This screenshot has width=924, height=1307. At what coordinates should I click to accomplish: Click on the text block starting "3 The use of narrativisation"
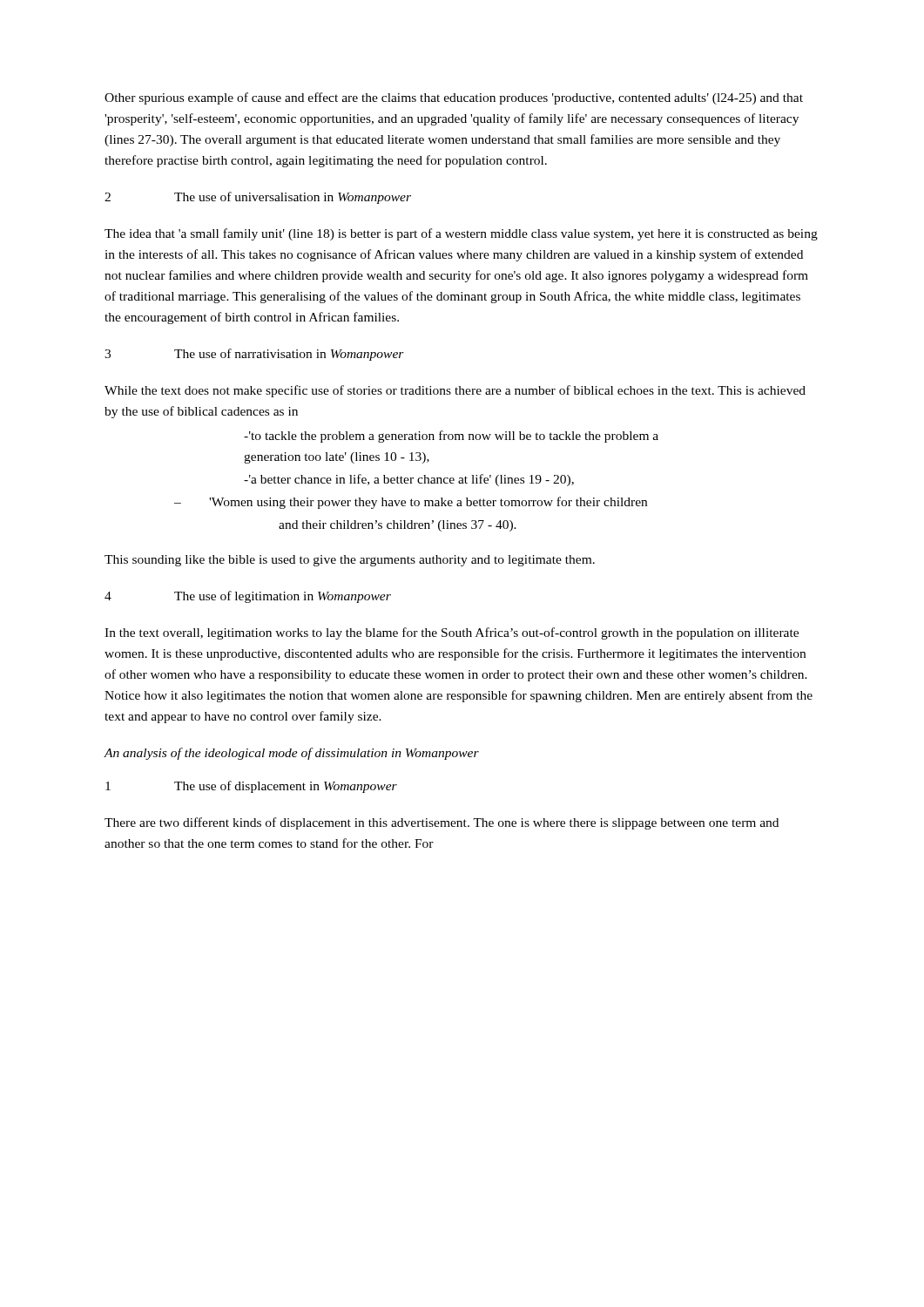254,354
